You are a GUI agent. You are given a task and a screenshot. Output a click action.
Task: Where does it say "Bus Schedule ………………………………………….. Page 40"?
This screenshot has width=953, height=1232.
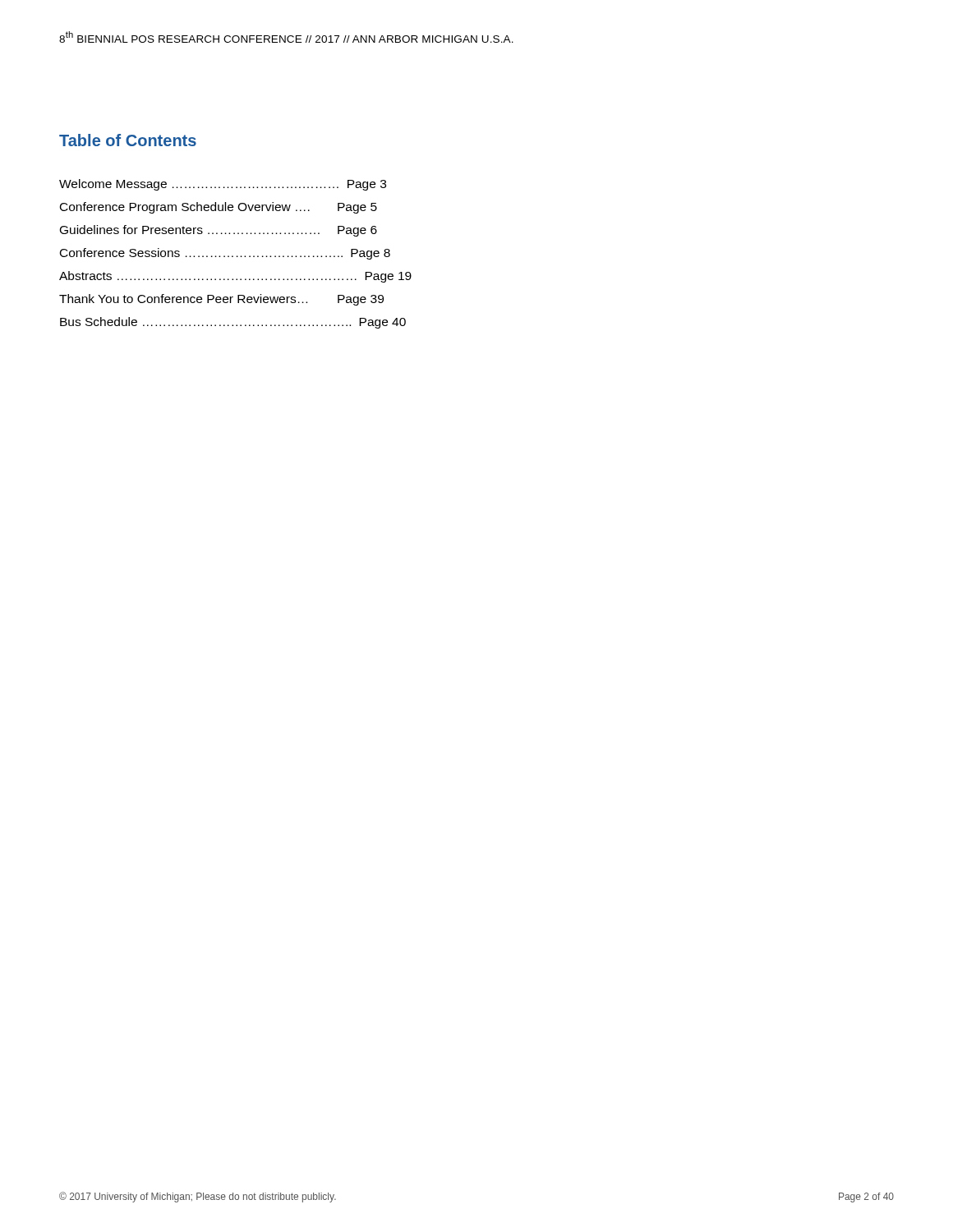click(233, 322)
